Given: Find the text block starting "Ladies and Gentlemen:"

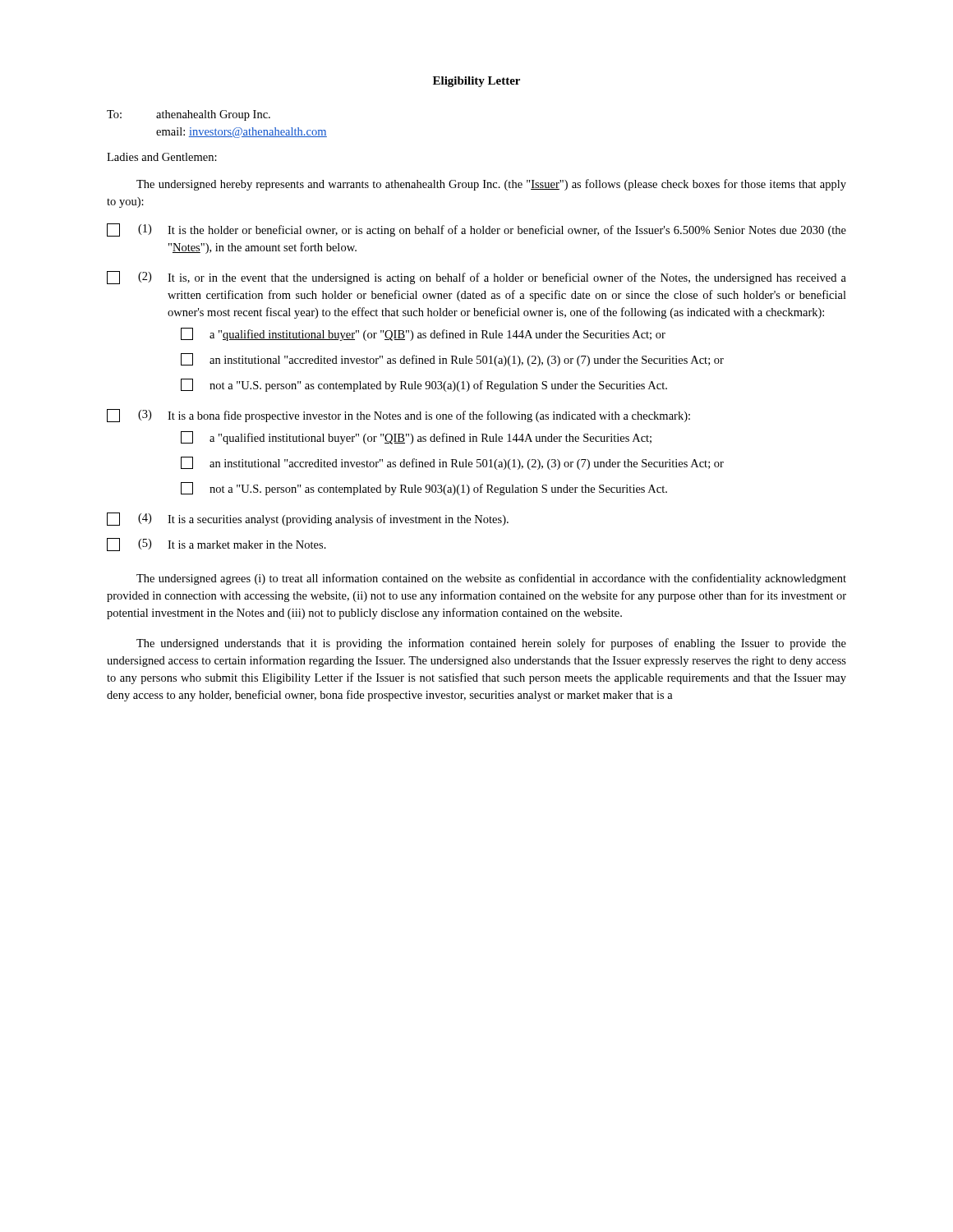Looking at the screenshot, I should pos(162,157).
